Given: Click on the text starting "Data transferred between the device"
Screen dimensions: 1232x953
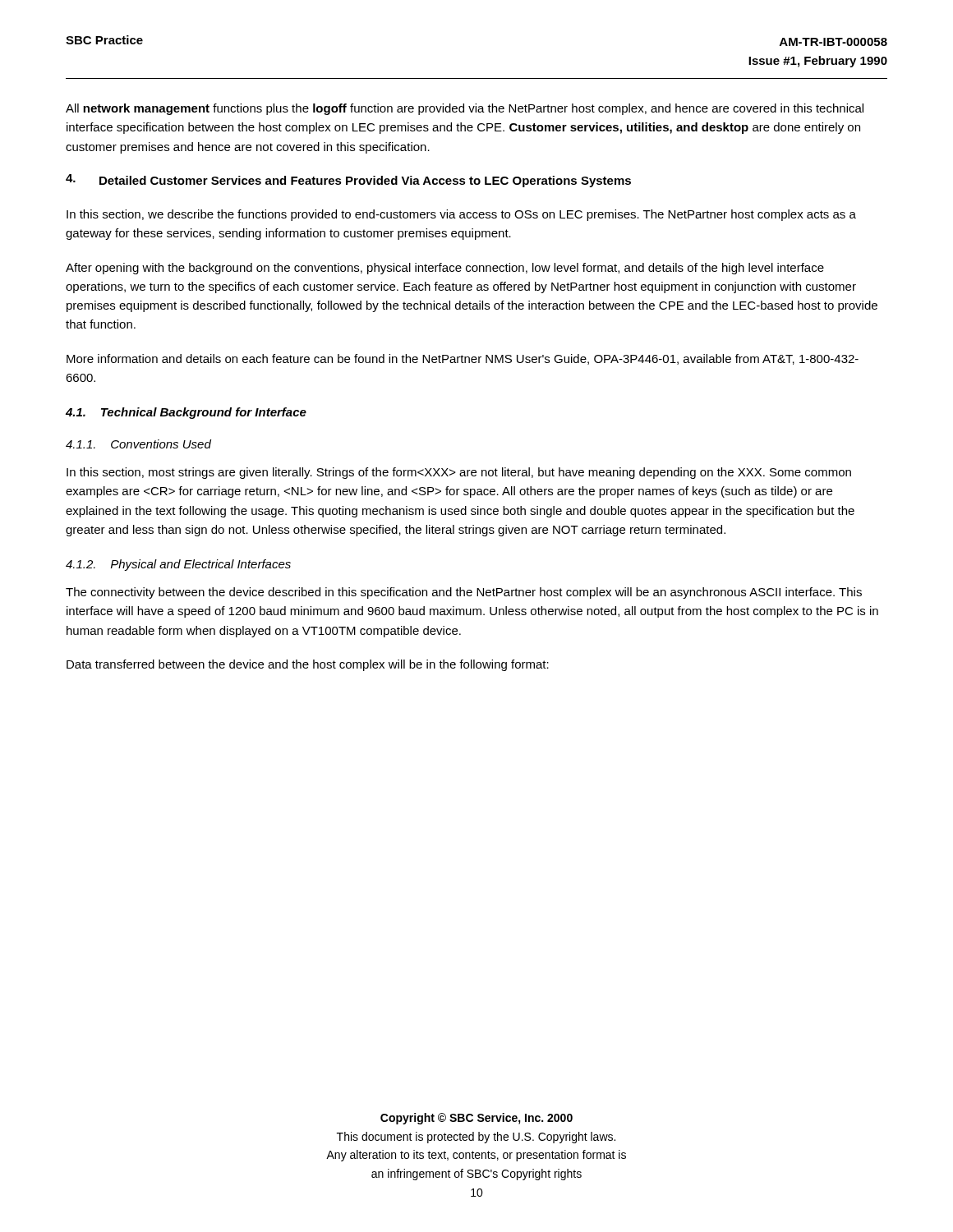Looking at the screenshot, I should click(308, 664).
